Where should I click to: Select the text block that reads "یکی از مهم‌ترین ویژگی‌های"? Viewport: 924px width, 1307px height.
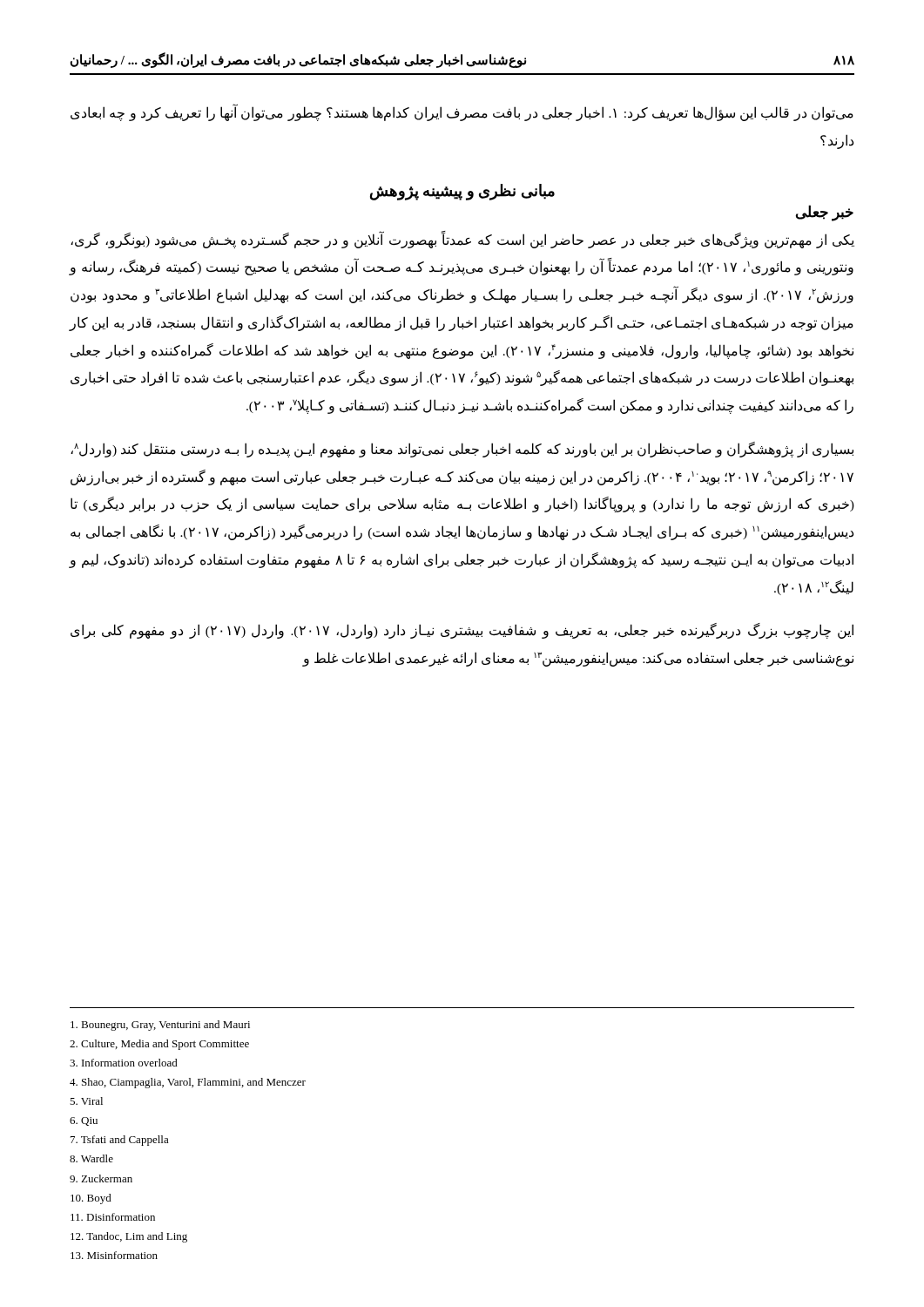point(462,323)
